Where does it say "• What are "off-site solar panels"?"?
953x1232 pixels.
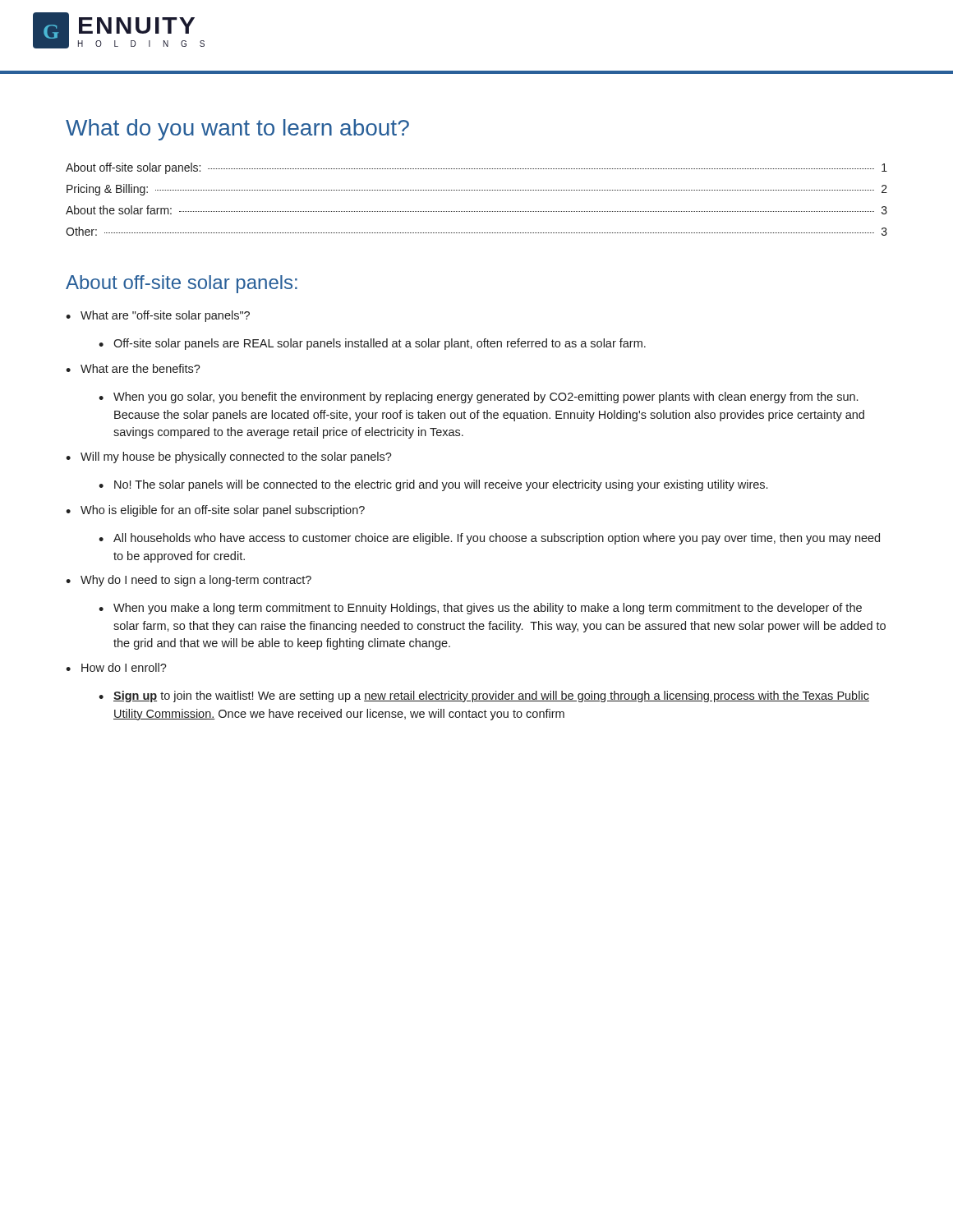pyautogui.click(x=158, y=316)
